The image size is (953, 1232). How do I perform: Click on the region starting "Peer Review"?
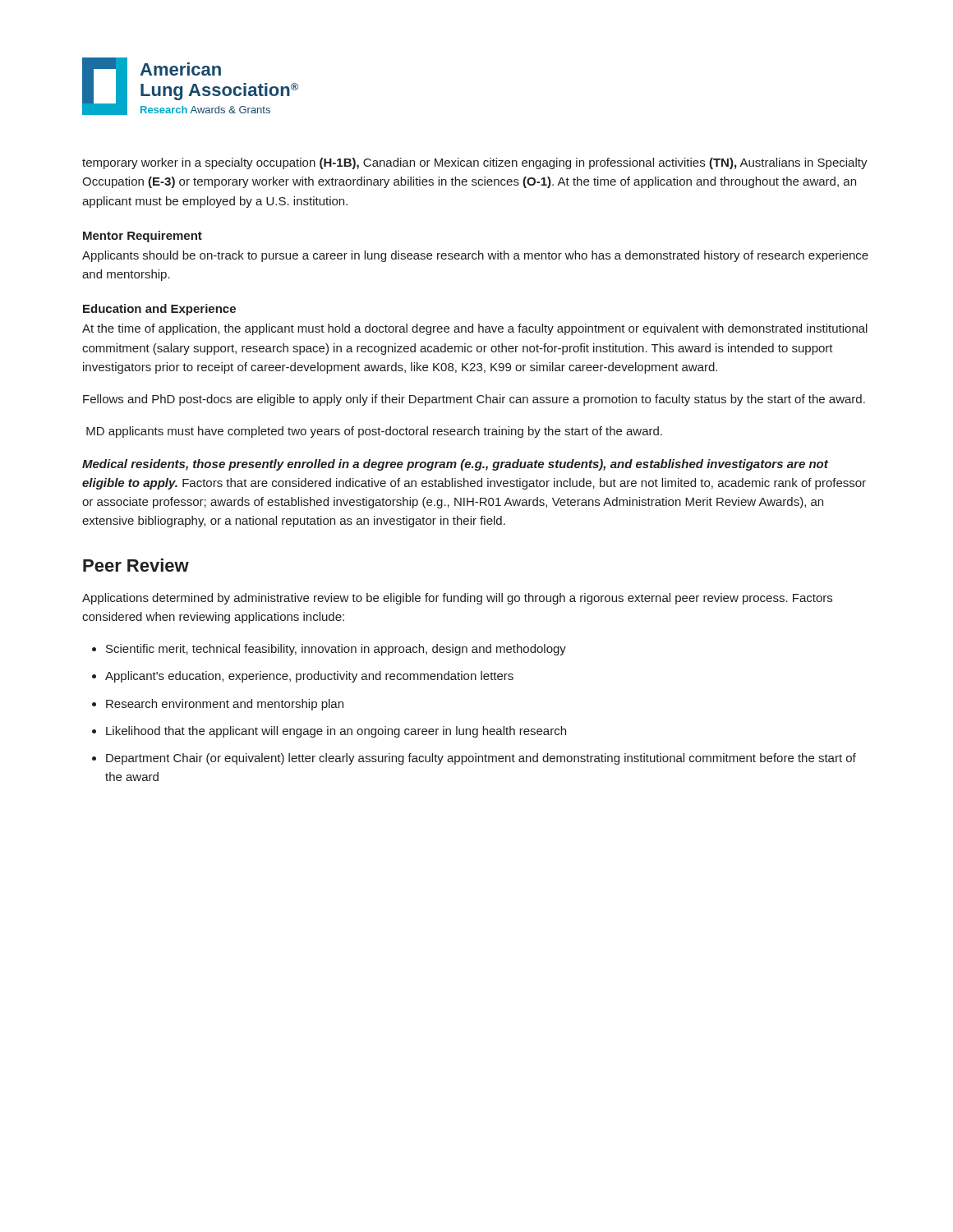click(135, 565)
